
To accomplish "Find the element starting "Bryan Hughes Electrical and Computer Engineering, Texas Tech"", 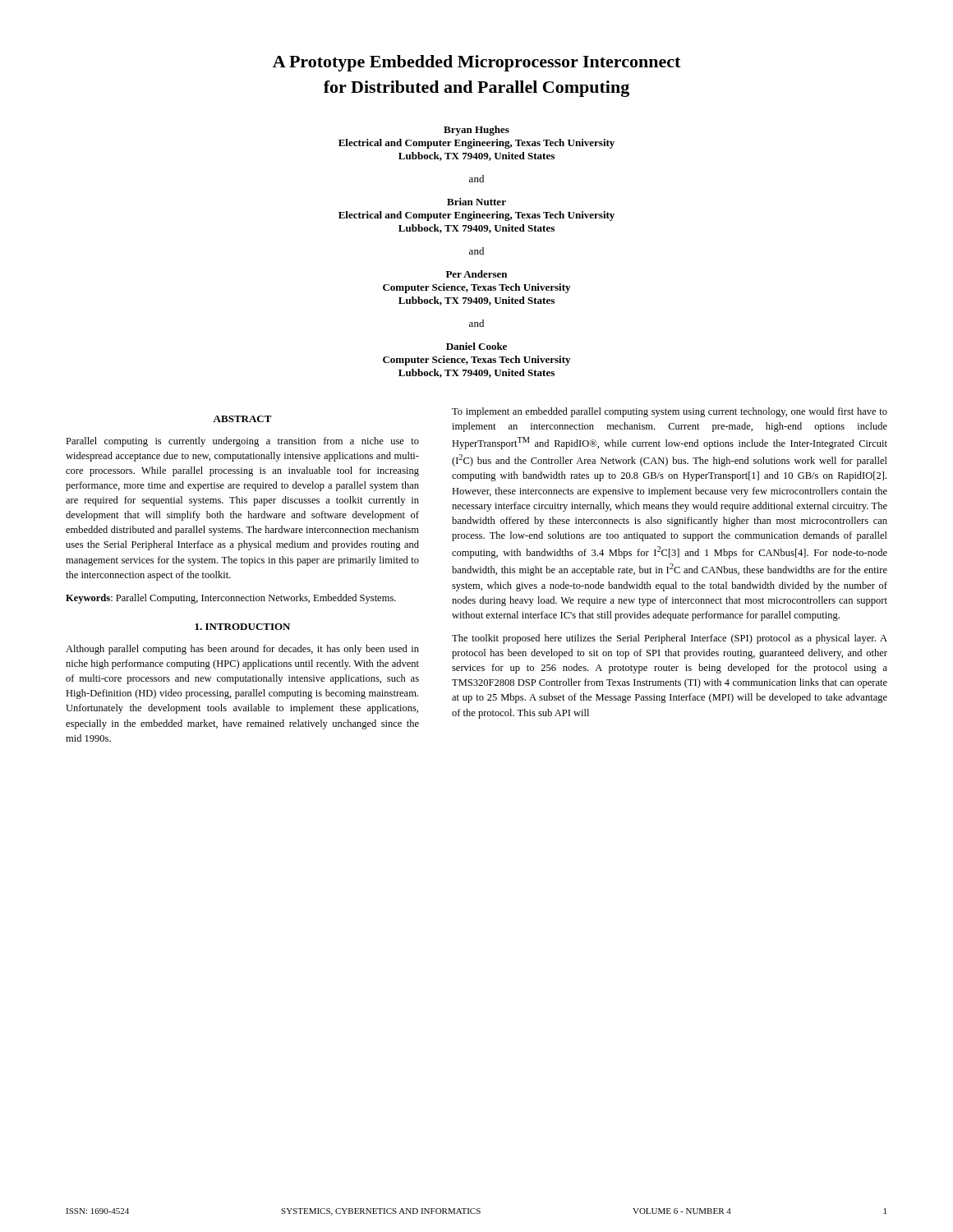I will pyautogui.click(x=476, y=143).
